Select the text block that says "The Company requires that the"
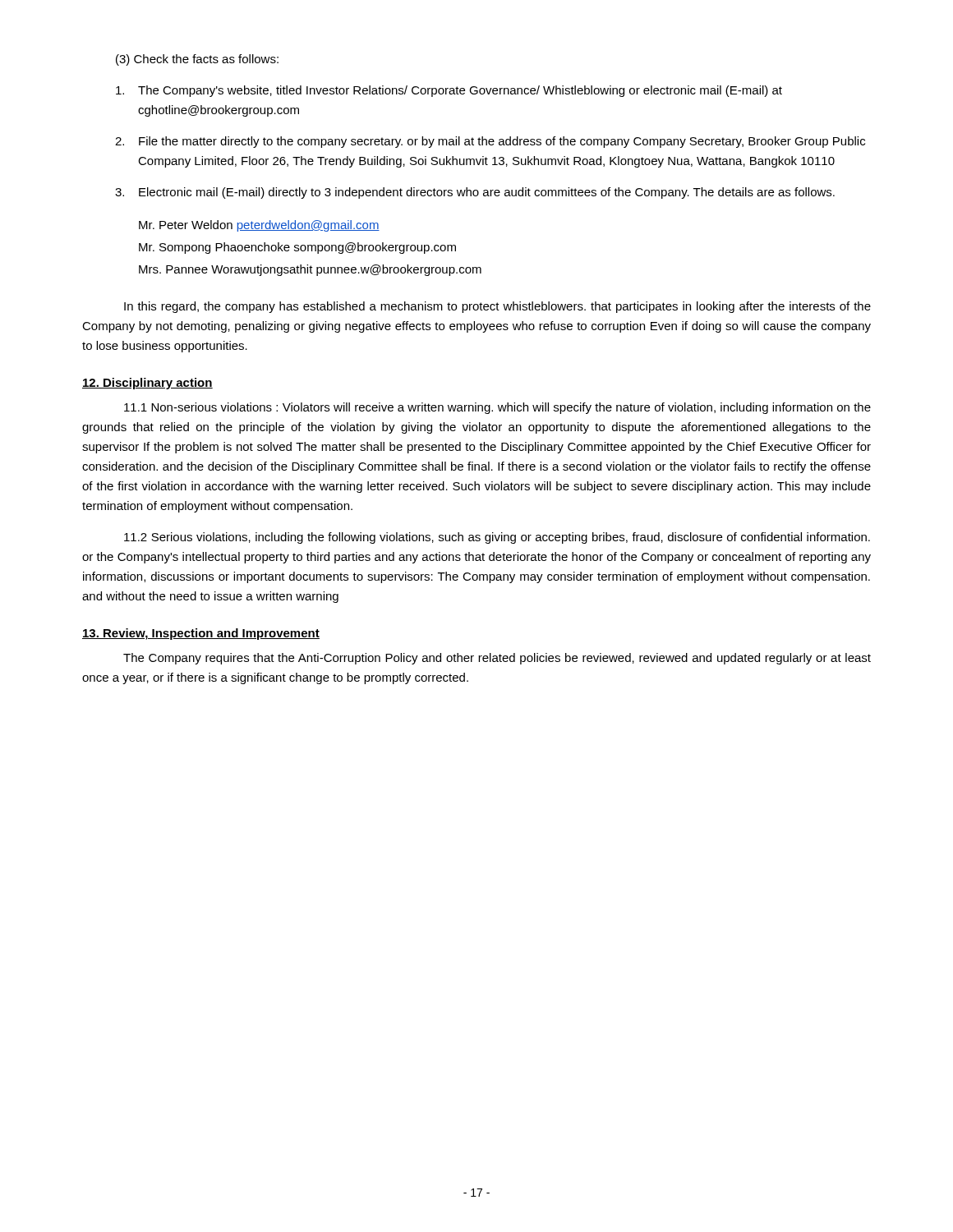953x1232 pixels. pos(476,667)
